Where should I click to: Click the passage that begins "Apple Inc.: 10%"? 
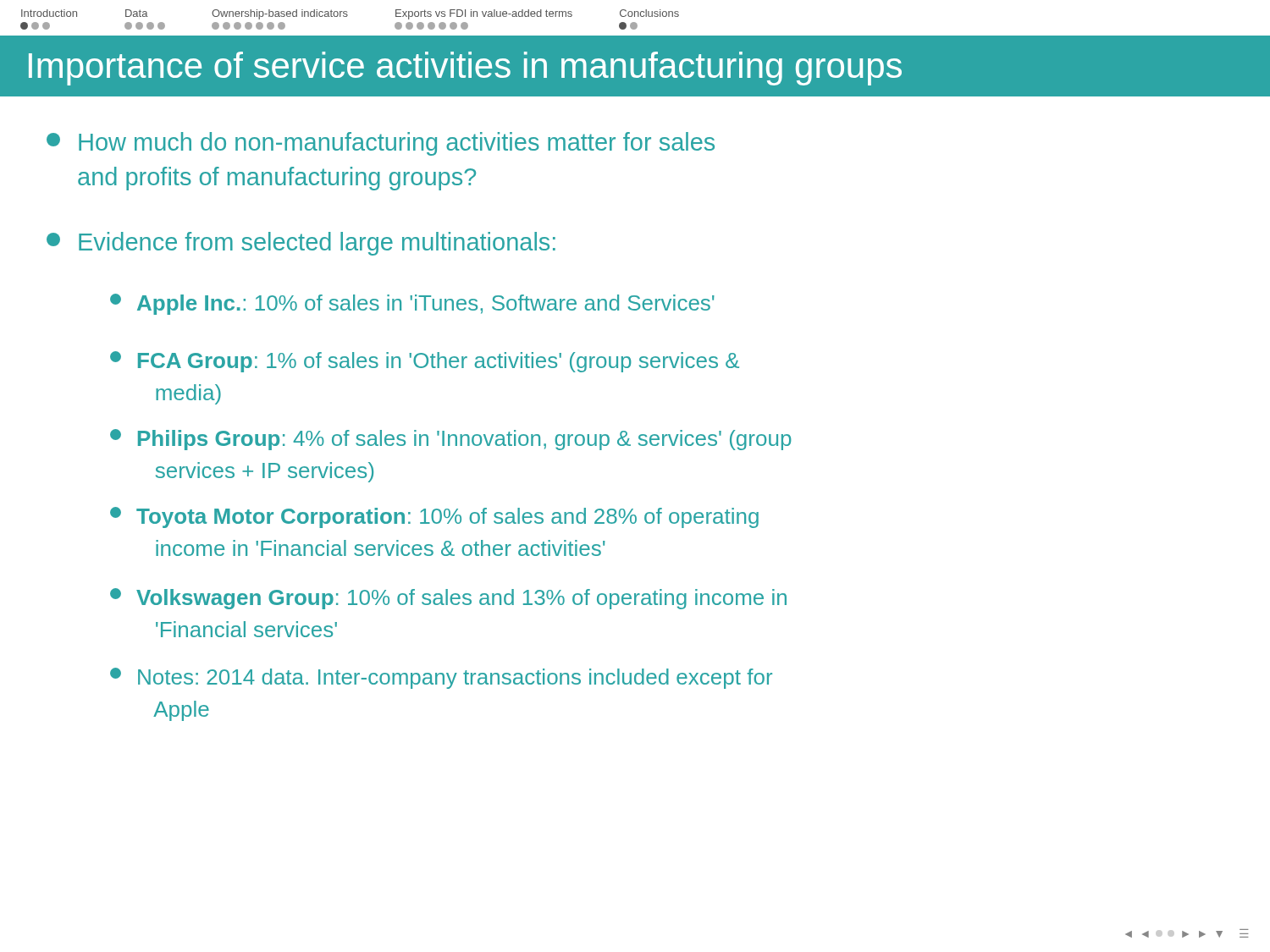pyautogui.click(x=413, y=304)
